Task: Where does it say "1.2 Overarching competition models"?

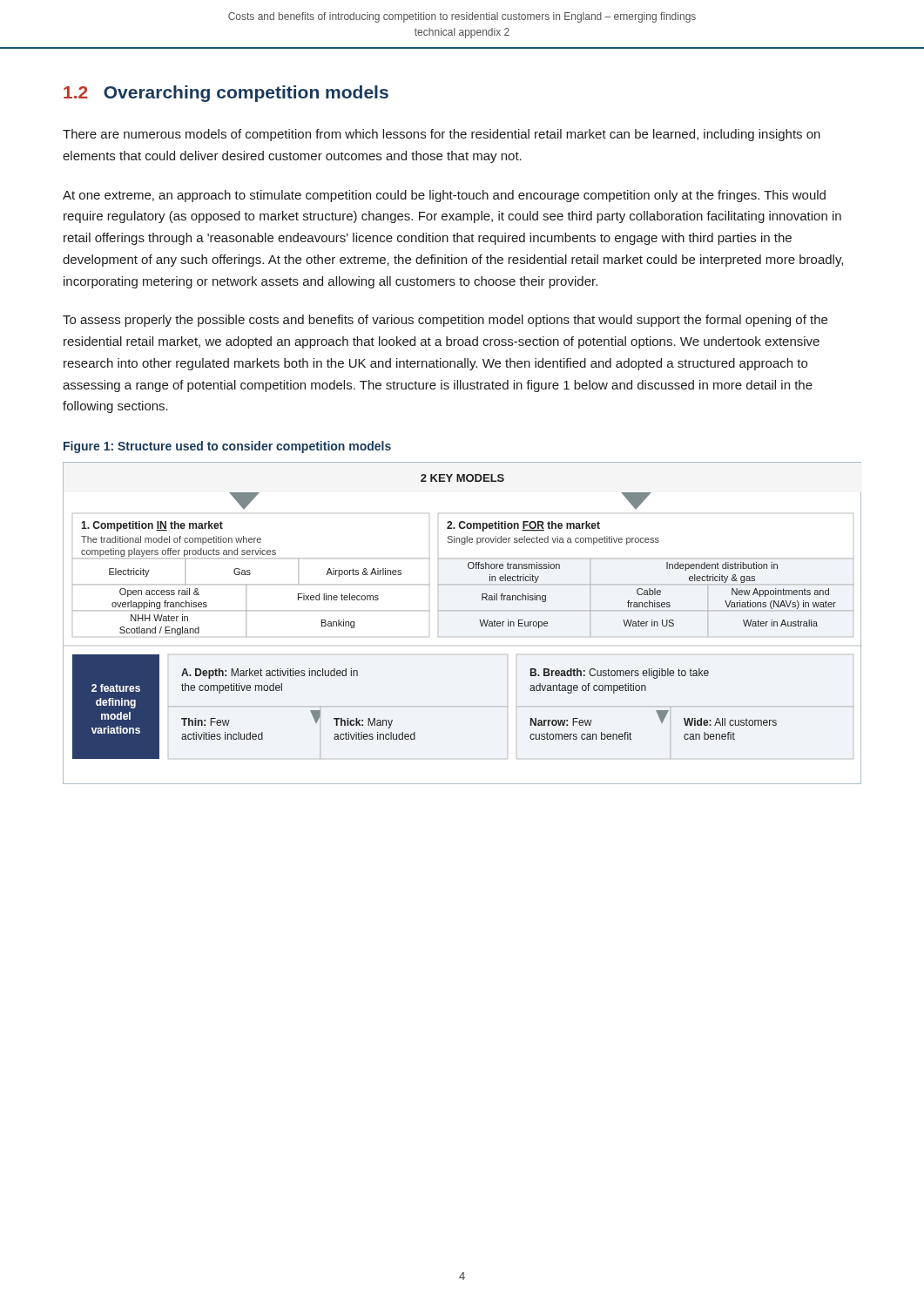Action: click(x=226, y=92)
